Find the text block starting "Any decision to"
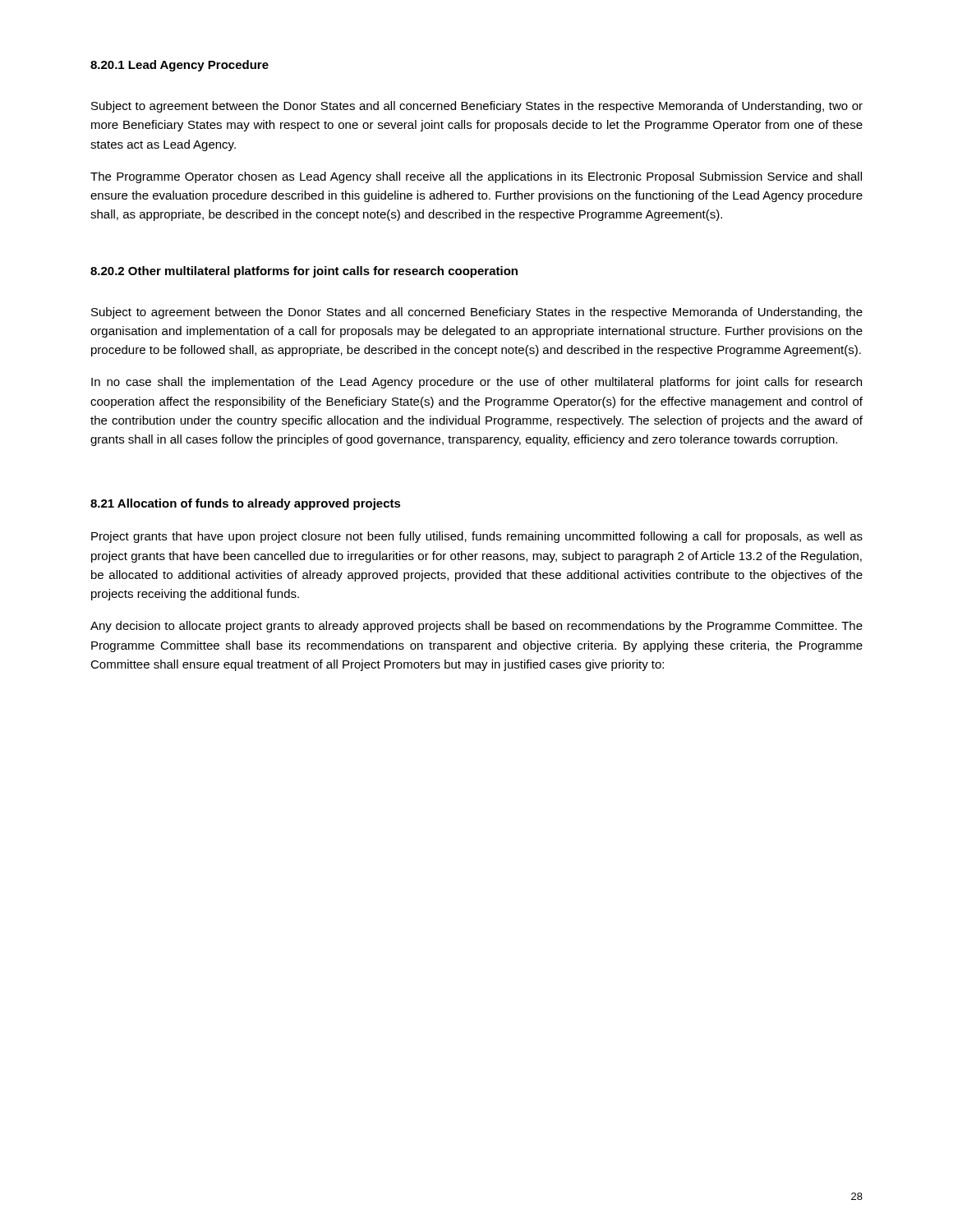 click(x=476, y=645)
